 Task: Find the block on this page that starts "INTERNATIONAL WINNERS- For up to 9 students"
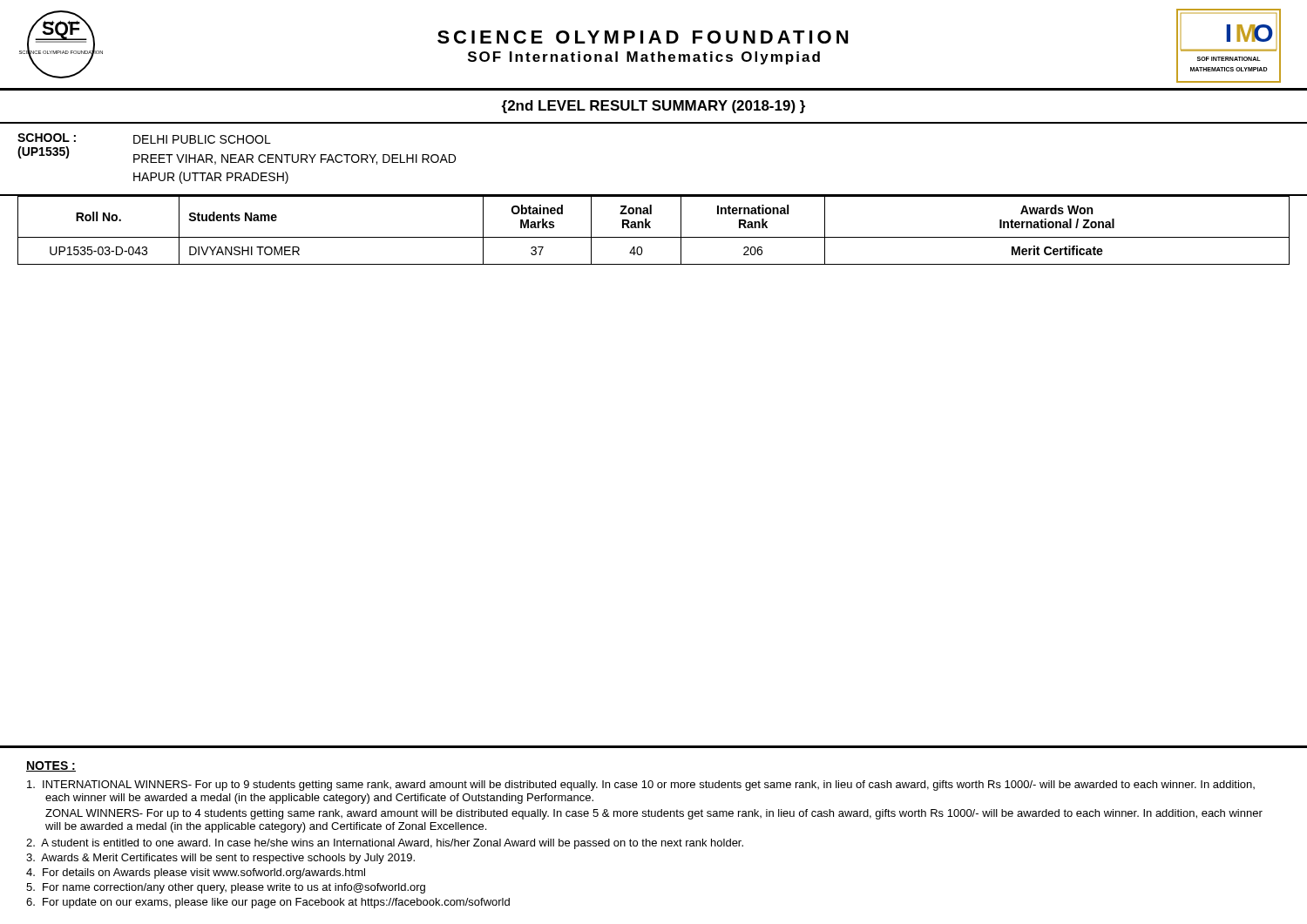tap(641, 791)
